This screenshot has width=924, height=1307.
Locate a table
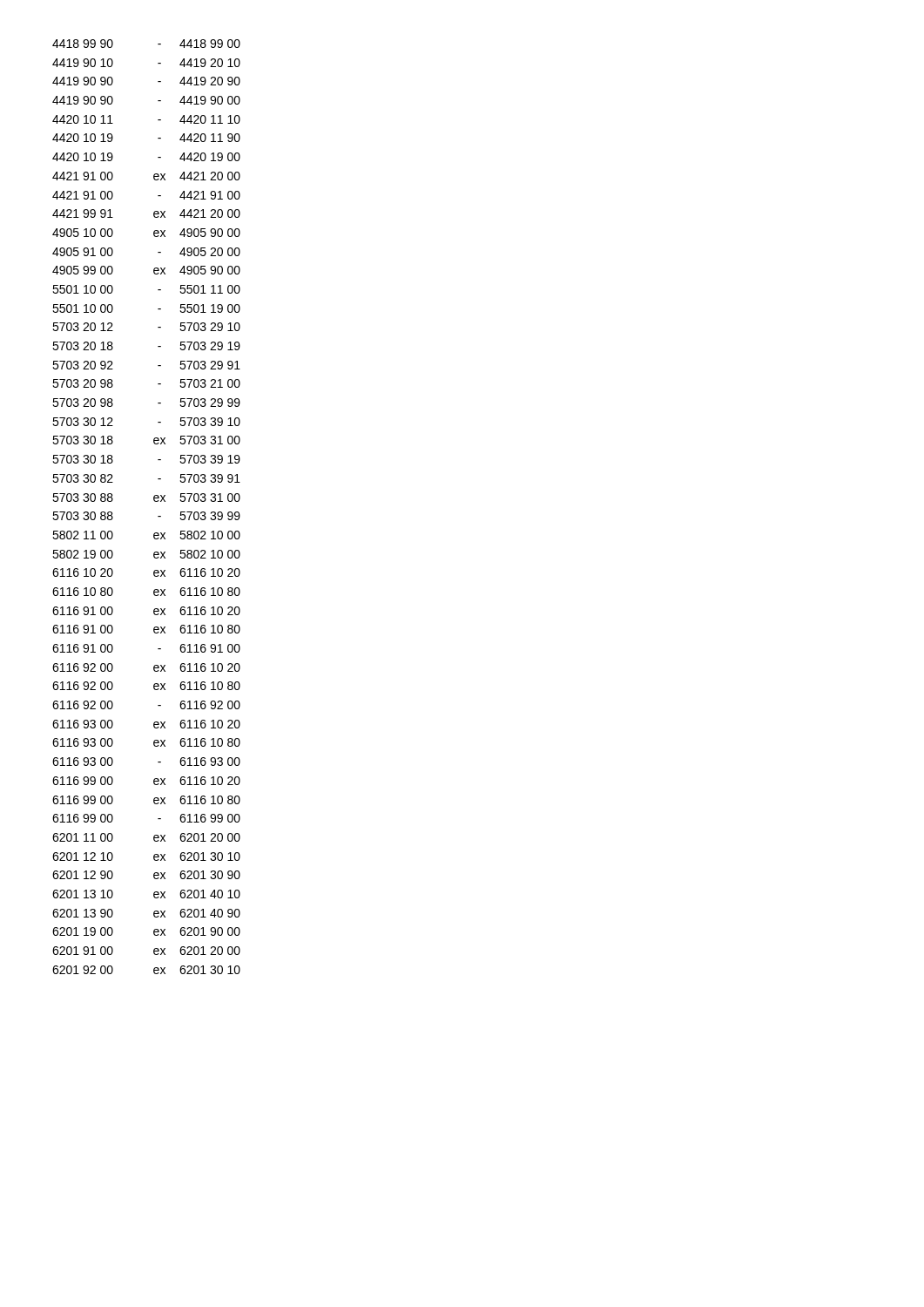226,507
